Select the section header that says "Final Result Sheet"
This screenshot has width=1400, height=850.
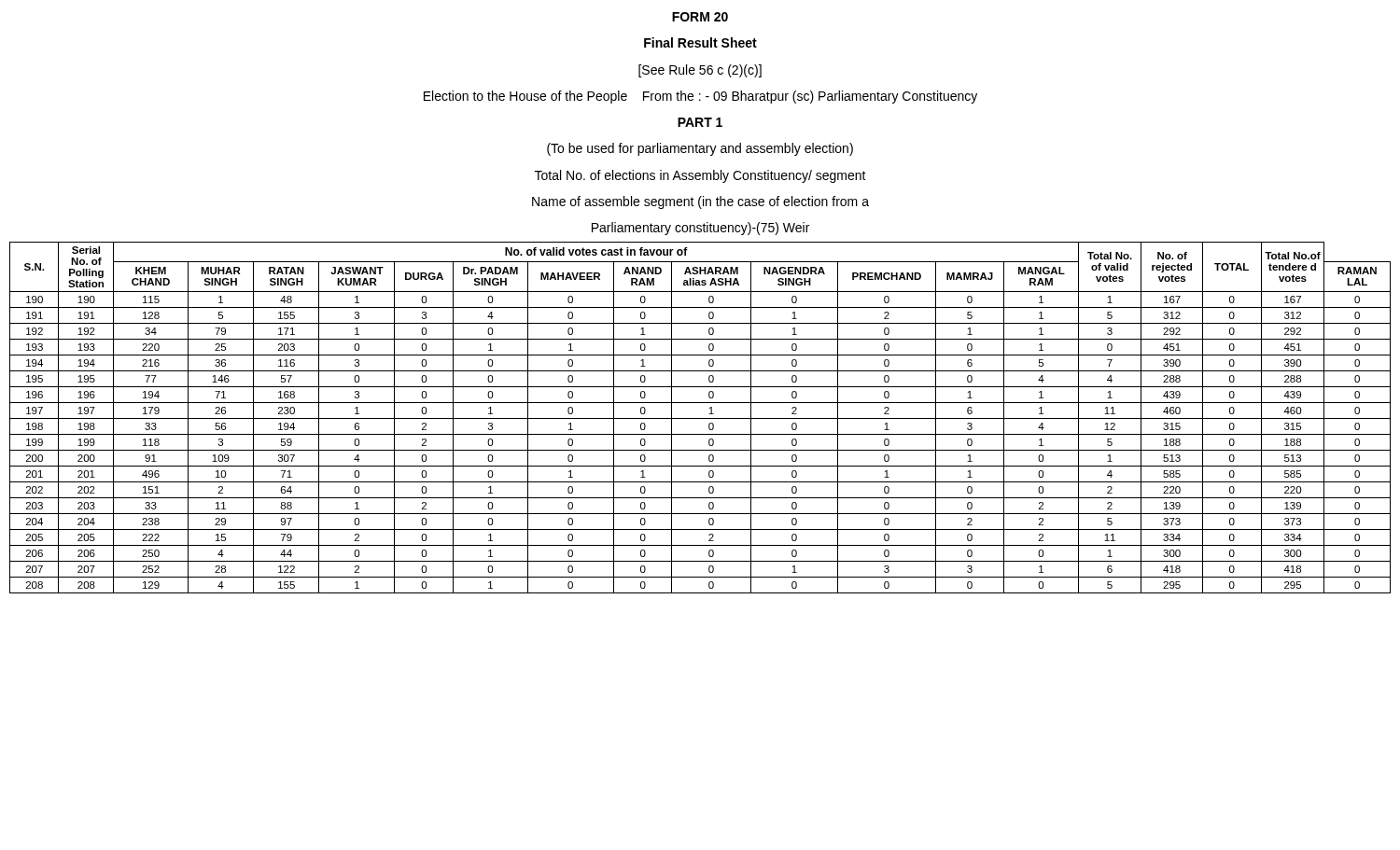coord(700,43)
